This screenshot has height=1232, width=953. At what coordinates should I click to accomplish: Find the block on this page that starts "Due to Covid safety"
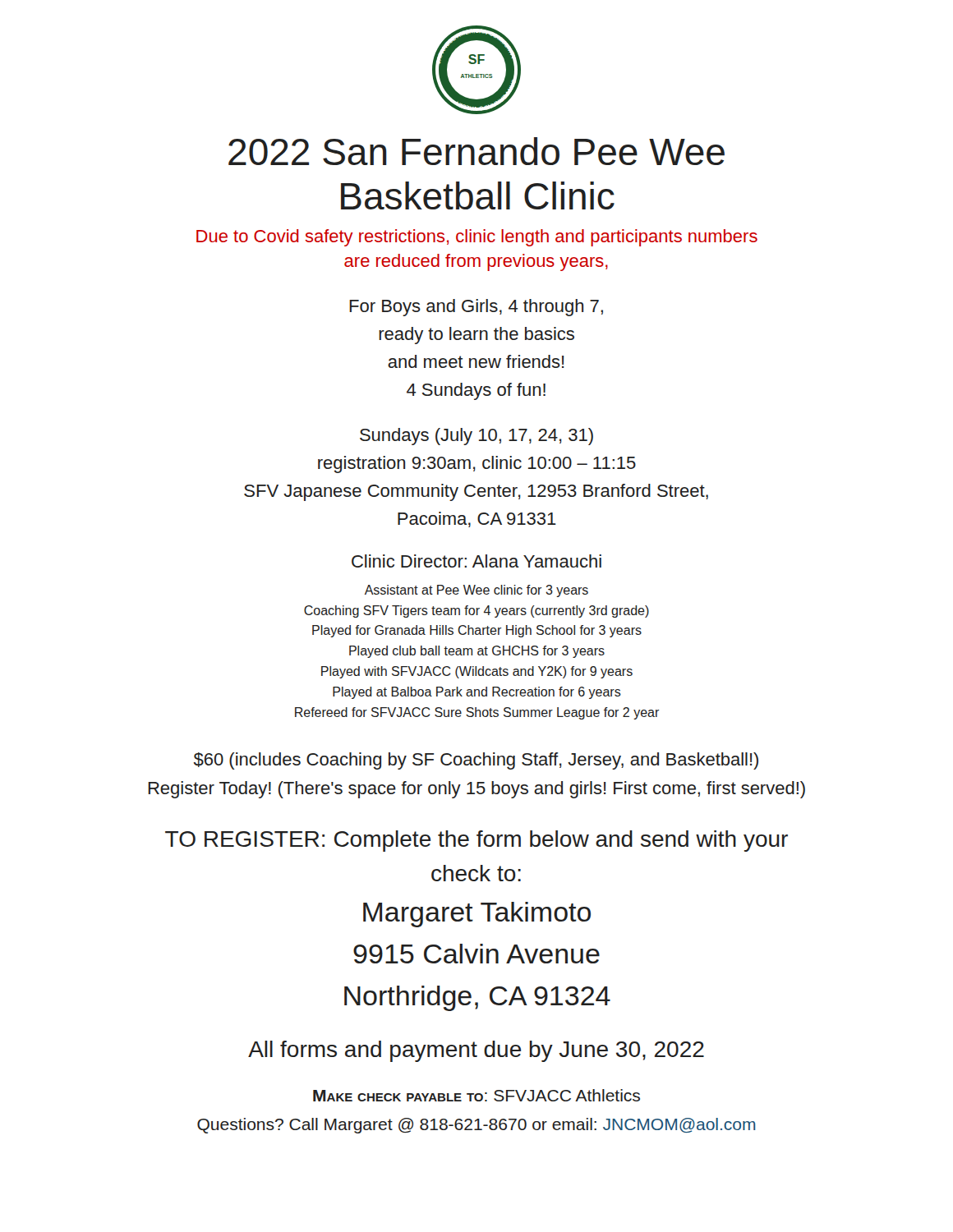476,248
